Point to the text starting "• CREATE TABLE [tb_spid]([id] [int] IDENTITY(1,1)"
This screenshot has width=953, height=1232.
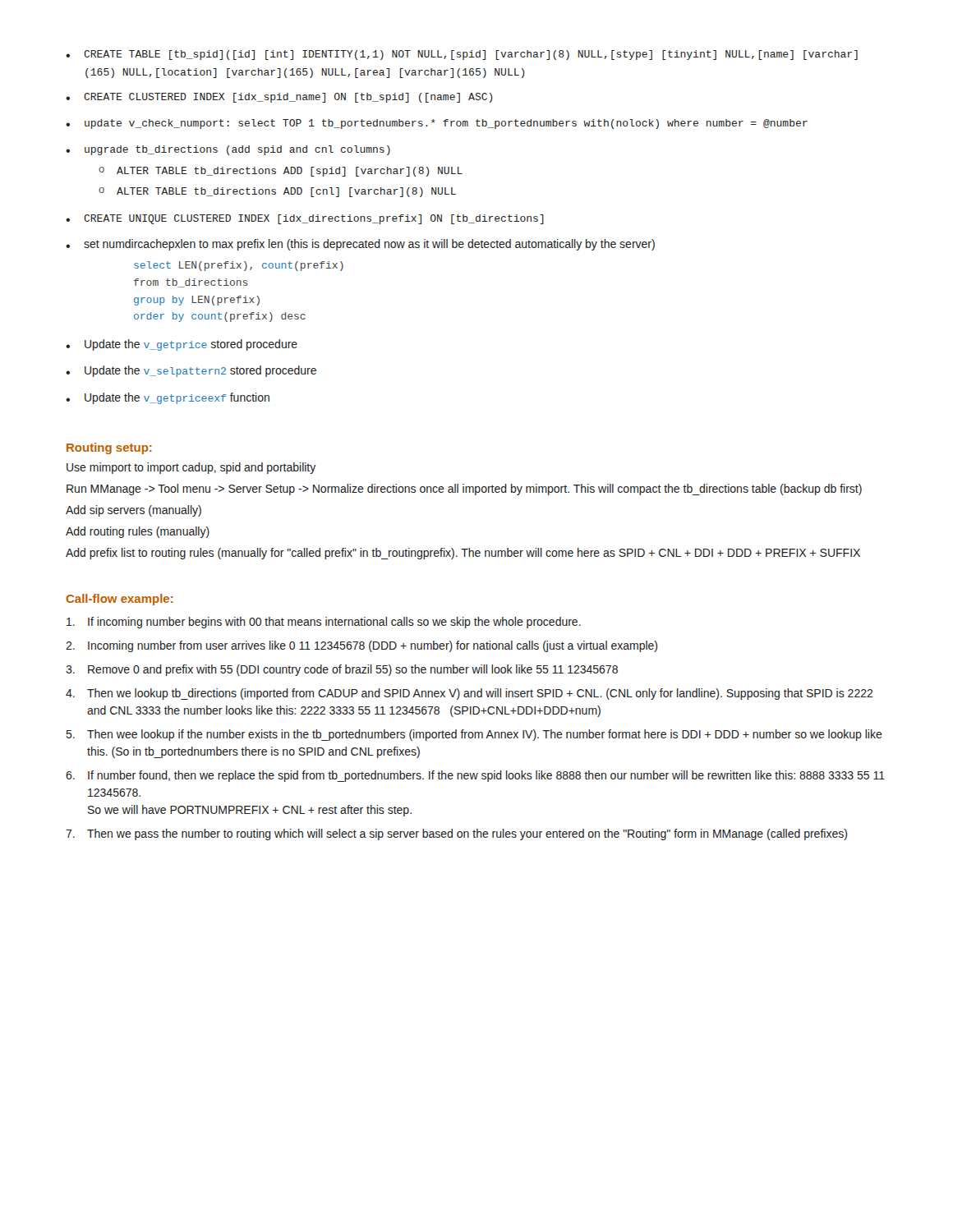pyautogui.click(x=476, y=63)
